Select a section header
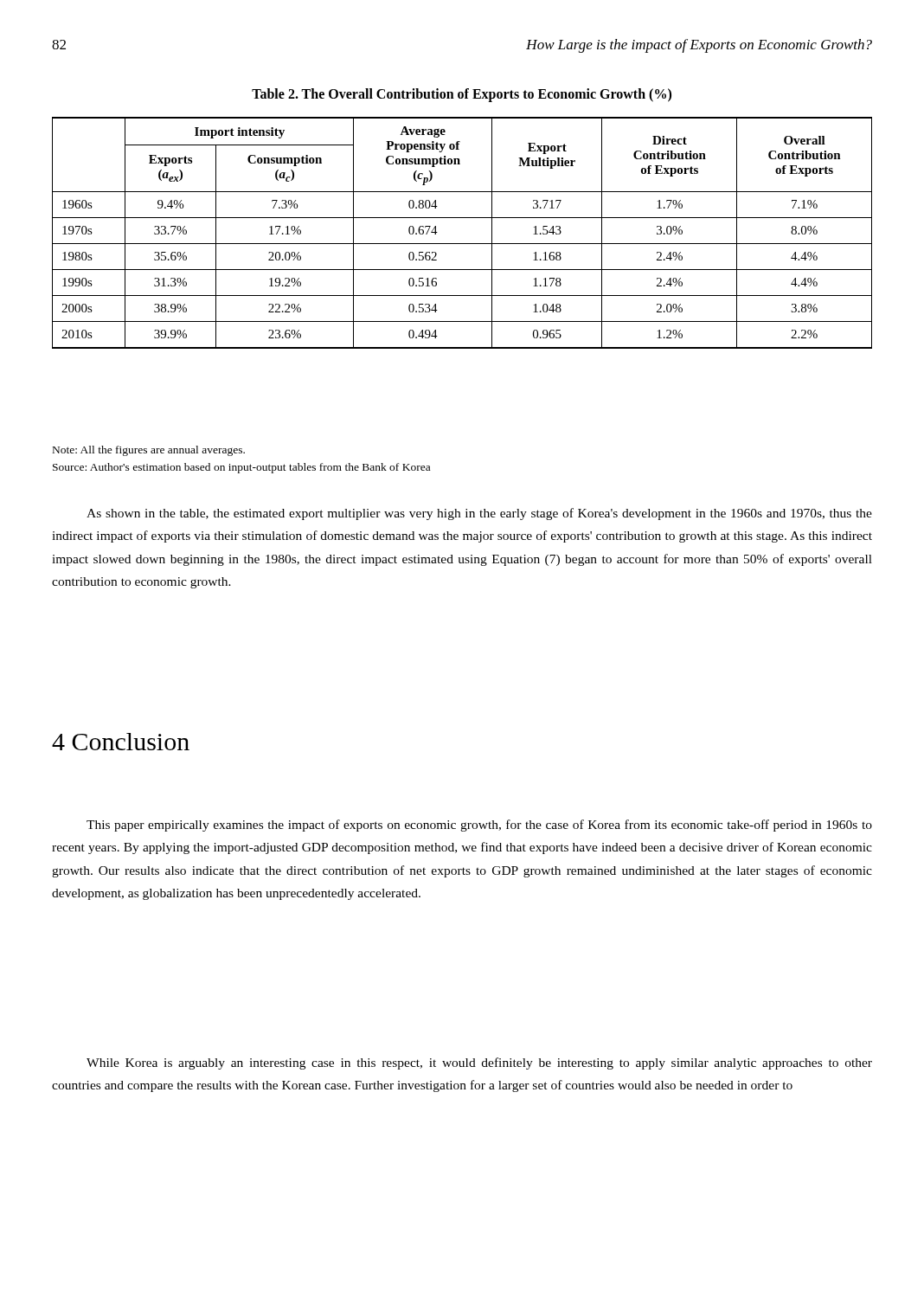 pyautogui.click(x=121, y=741)
